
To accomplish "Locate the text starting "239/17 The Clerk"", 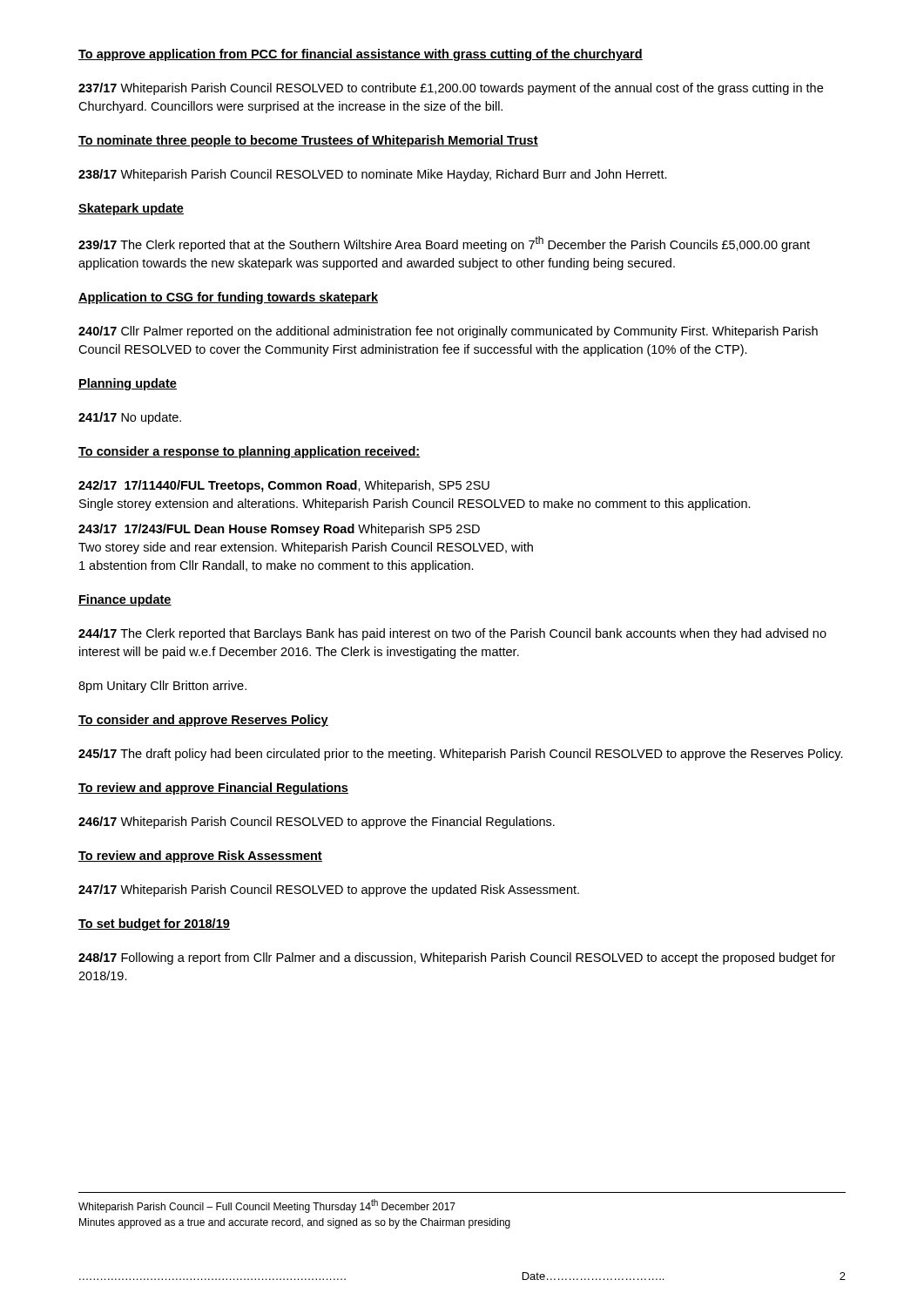I will tap(462, 253).
